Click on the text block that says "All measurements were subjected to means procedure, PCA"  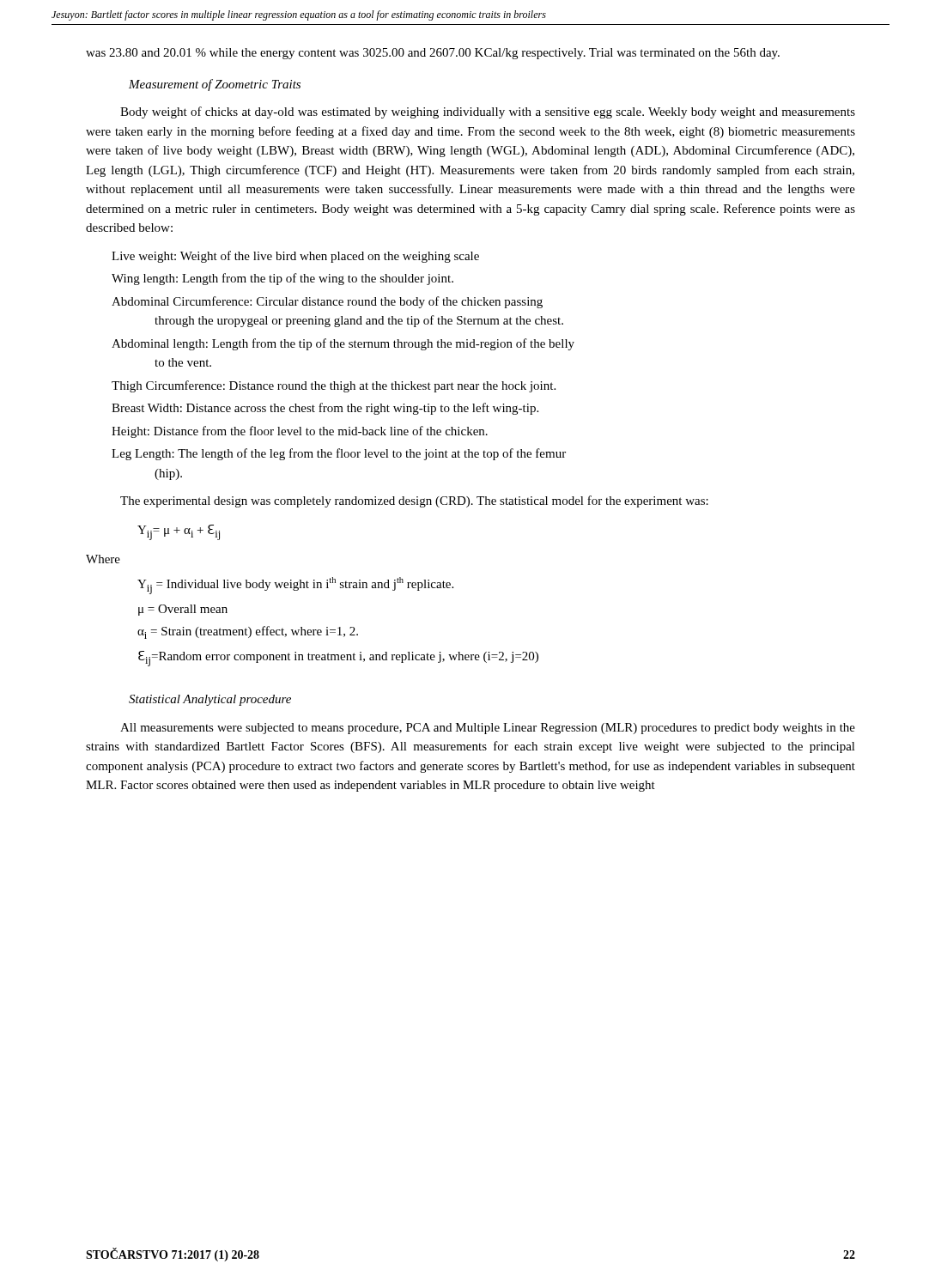[x=470, y=756]
